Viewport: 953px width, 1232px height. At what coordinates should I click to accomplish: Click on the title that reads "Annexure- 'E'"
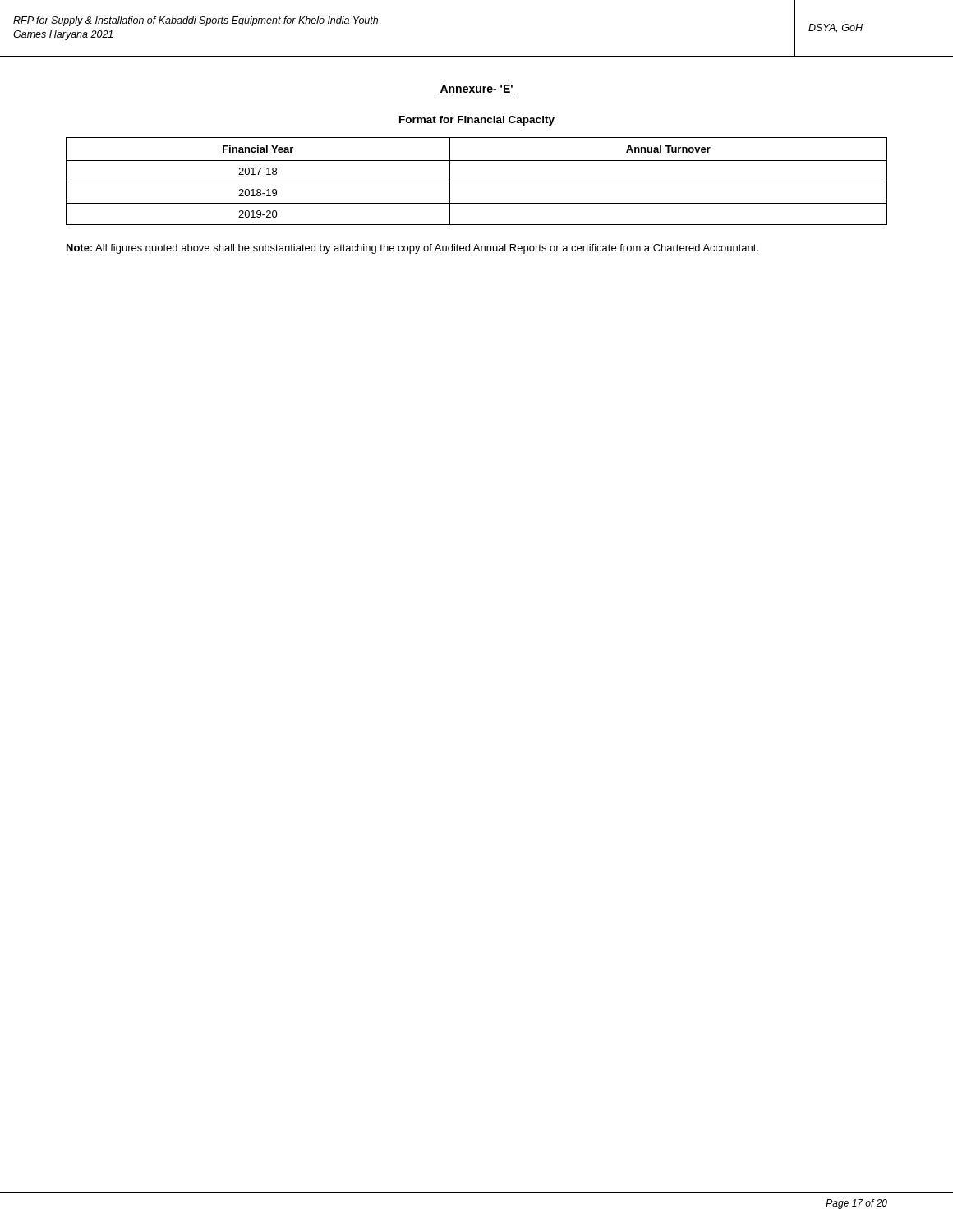[476, 89]
